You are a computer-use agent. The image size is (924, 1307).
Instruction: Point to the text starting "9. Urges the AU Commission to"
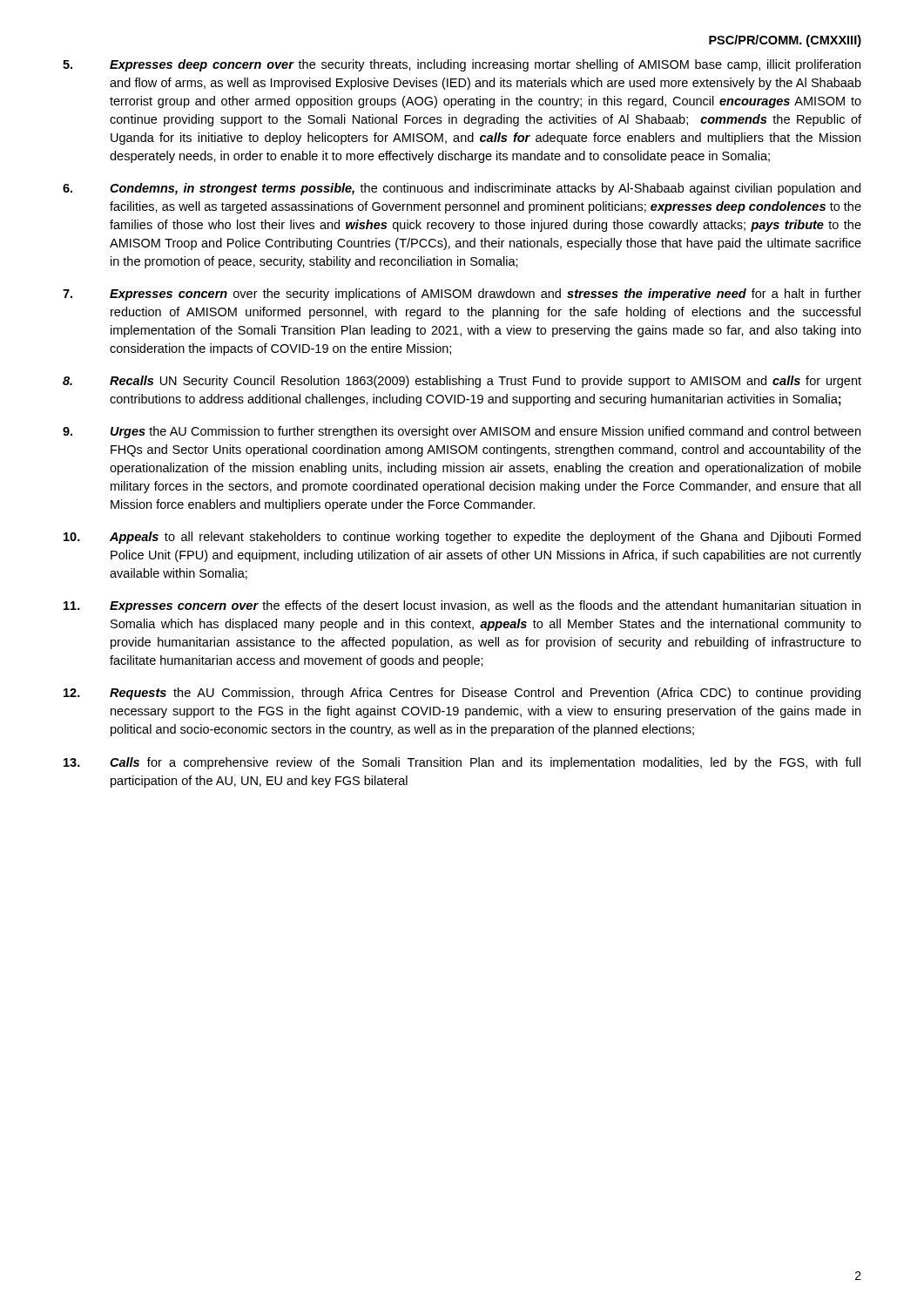[x=462, y=469]
